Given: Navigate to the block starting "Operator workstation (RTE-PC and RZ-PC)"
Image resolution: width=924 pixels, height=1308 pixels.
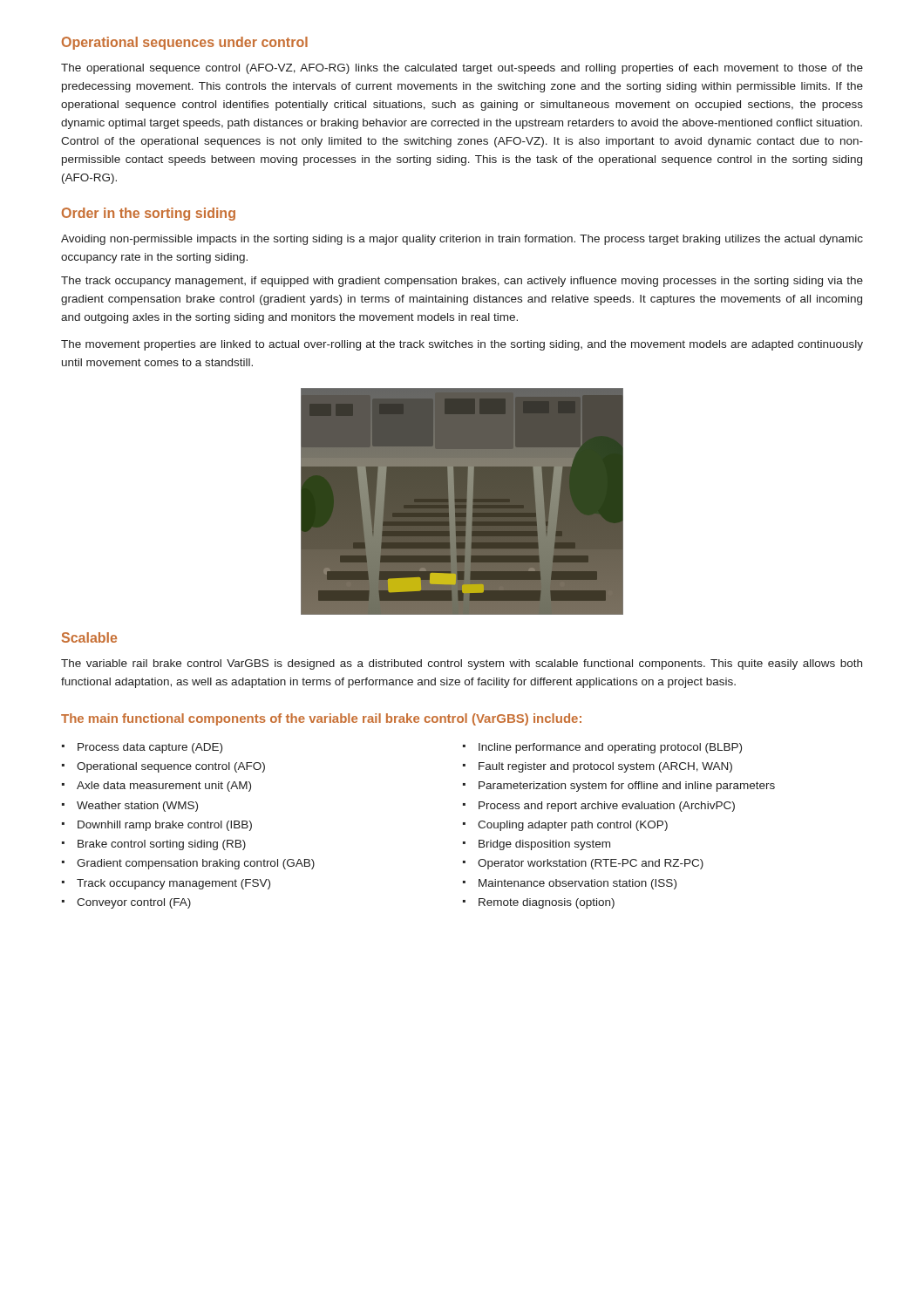Looking at the screenshot, I should tap(658, 864).
